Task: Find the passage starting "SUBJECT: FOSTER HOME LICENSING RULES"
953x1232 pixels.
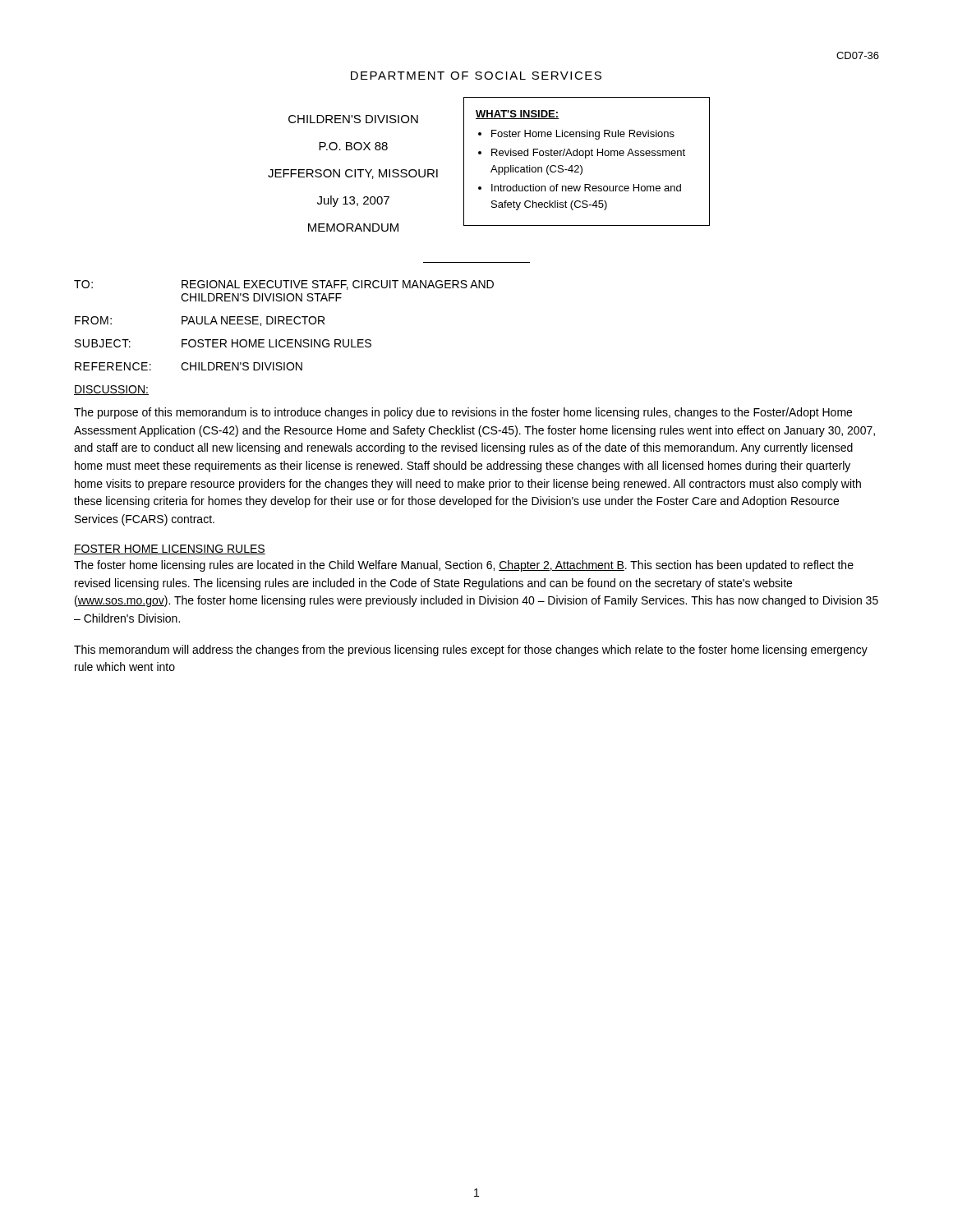Action: pos(223,343)
